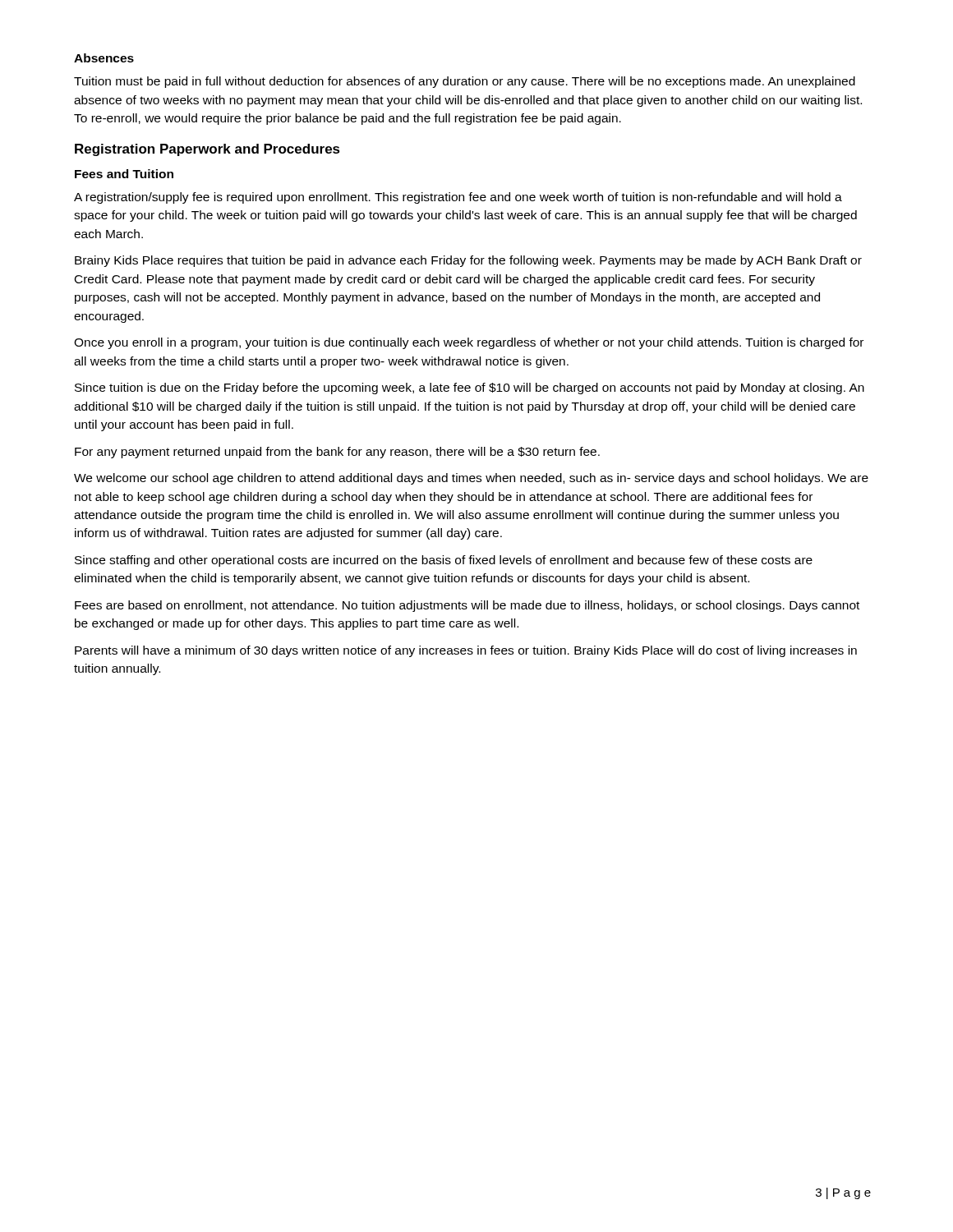Find the block on this page that starts "Brainy Kids Place requires that tuition be paid"

[x=472, y=289]
